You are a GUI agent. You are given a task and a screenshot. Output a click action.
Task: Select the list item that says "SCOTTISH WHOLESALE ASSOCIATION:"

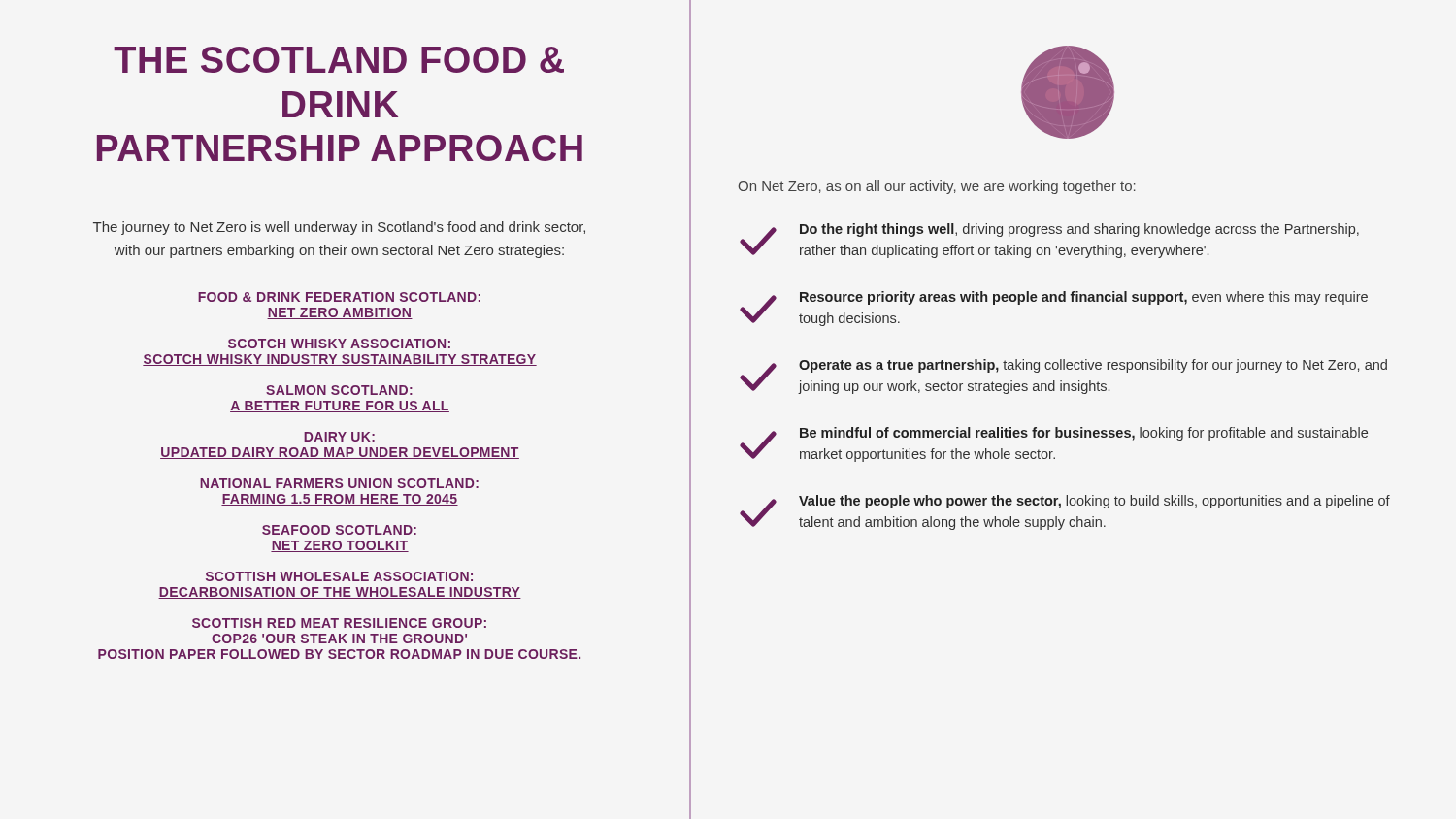[340, 584]
